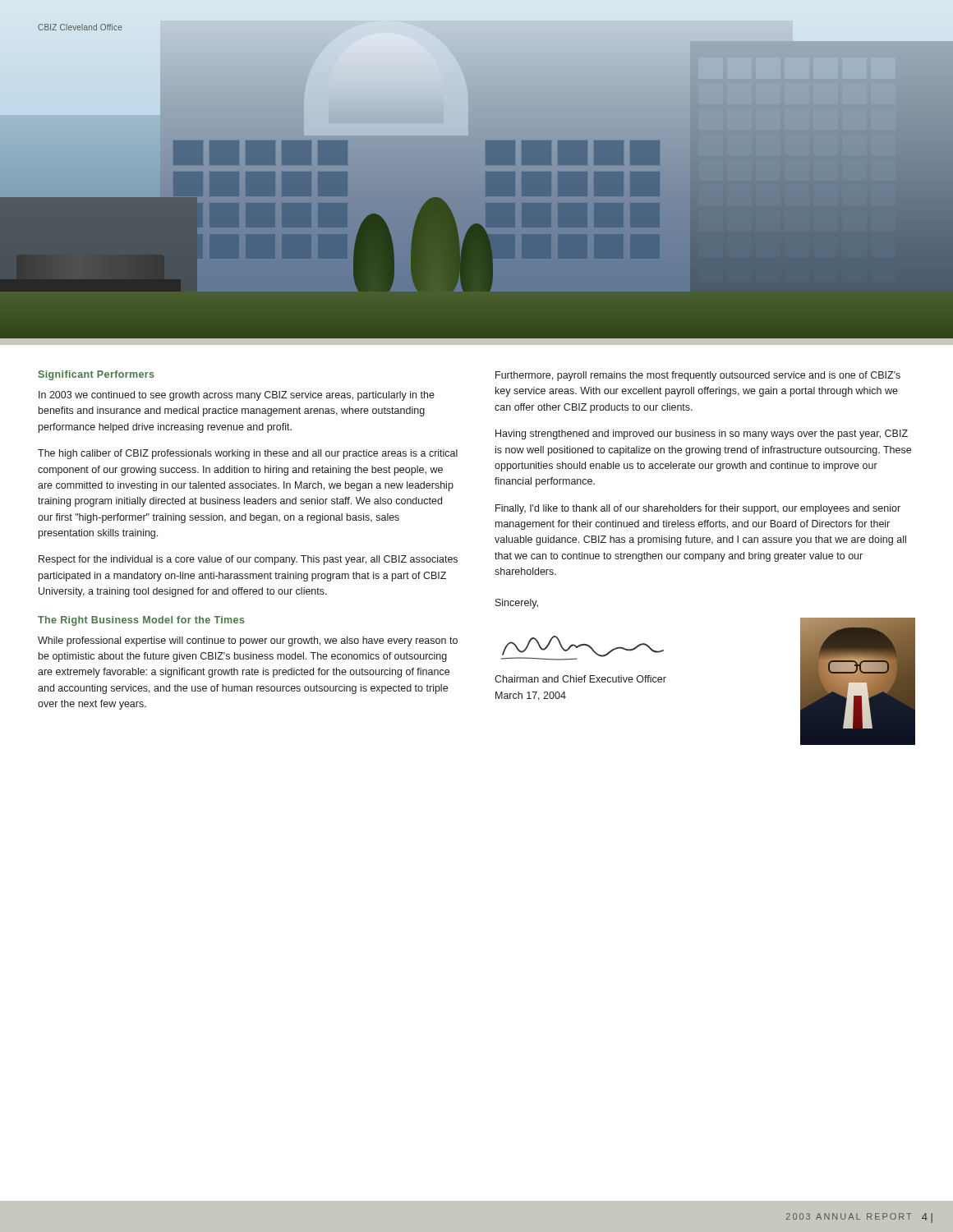
Task: Point to the passage starting "The high caliber"
Action: click(248, 493)
